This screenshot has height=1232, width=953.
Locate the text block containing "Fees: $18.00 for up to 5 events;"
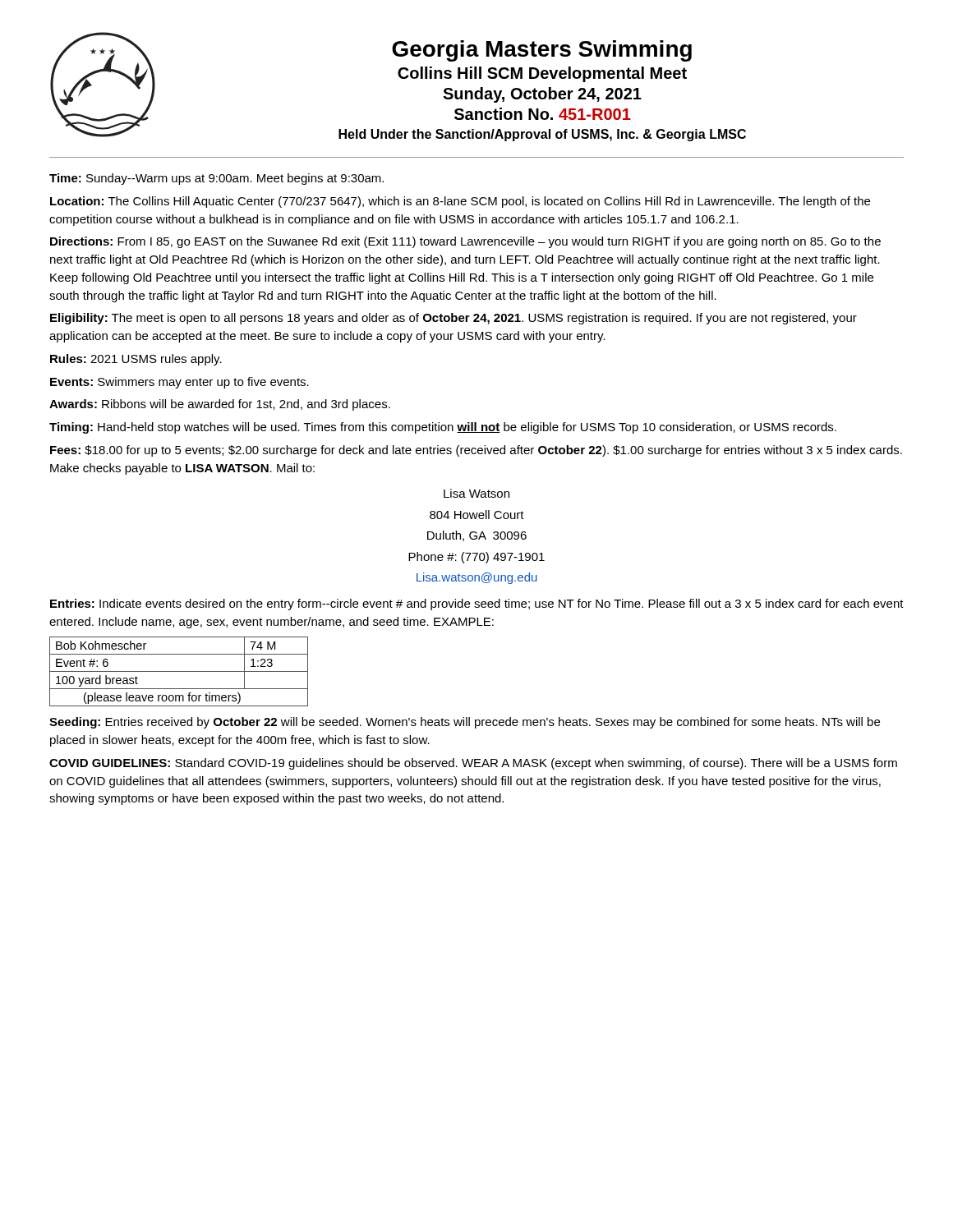click(476, 459)
